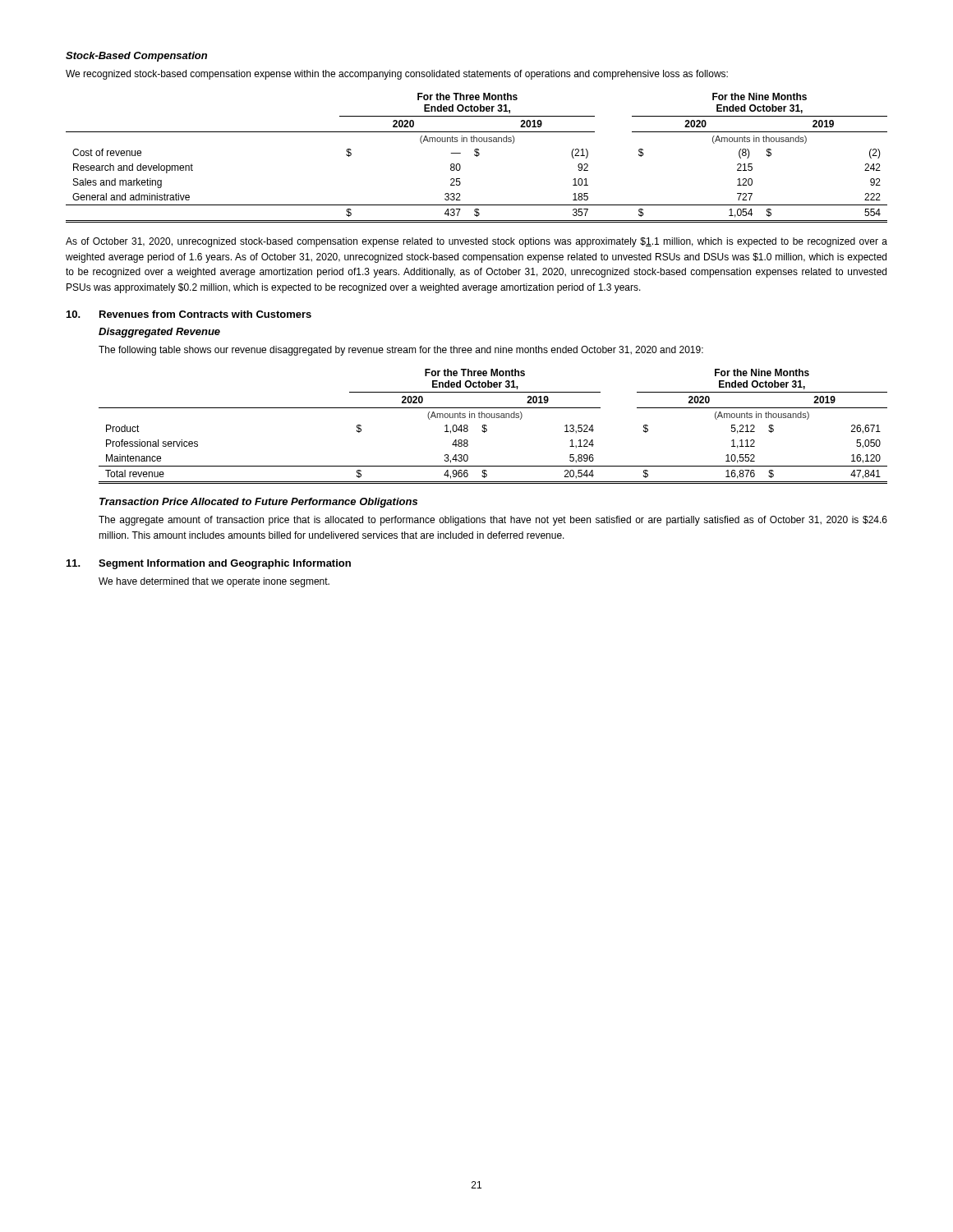Screen dimensions: 1232x953
Task: Click on the table containing "$ 47,841"
Action: tap(493, 425)
